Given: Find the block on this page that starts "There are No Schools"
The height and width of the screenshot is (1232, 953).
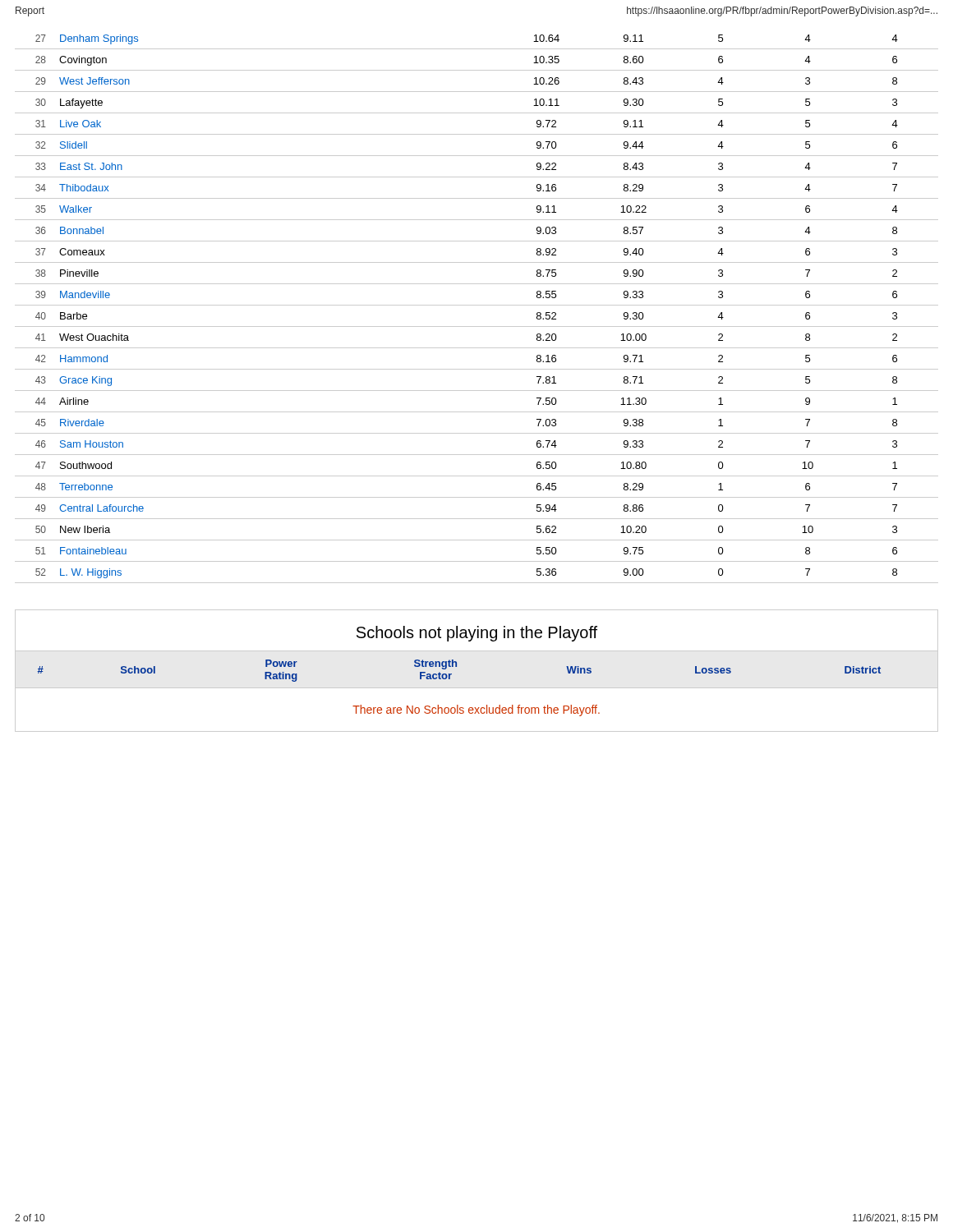Looking at the screenshot, I should 476,710.
